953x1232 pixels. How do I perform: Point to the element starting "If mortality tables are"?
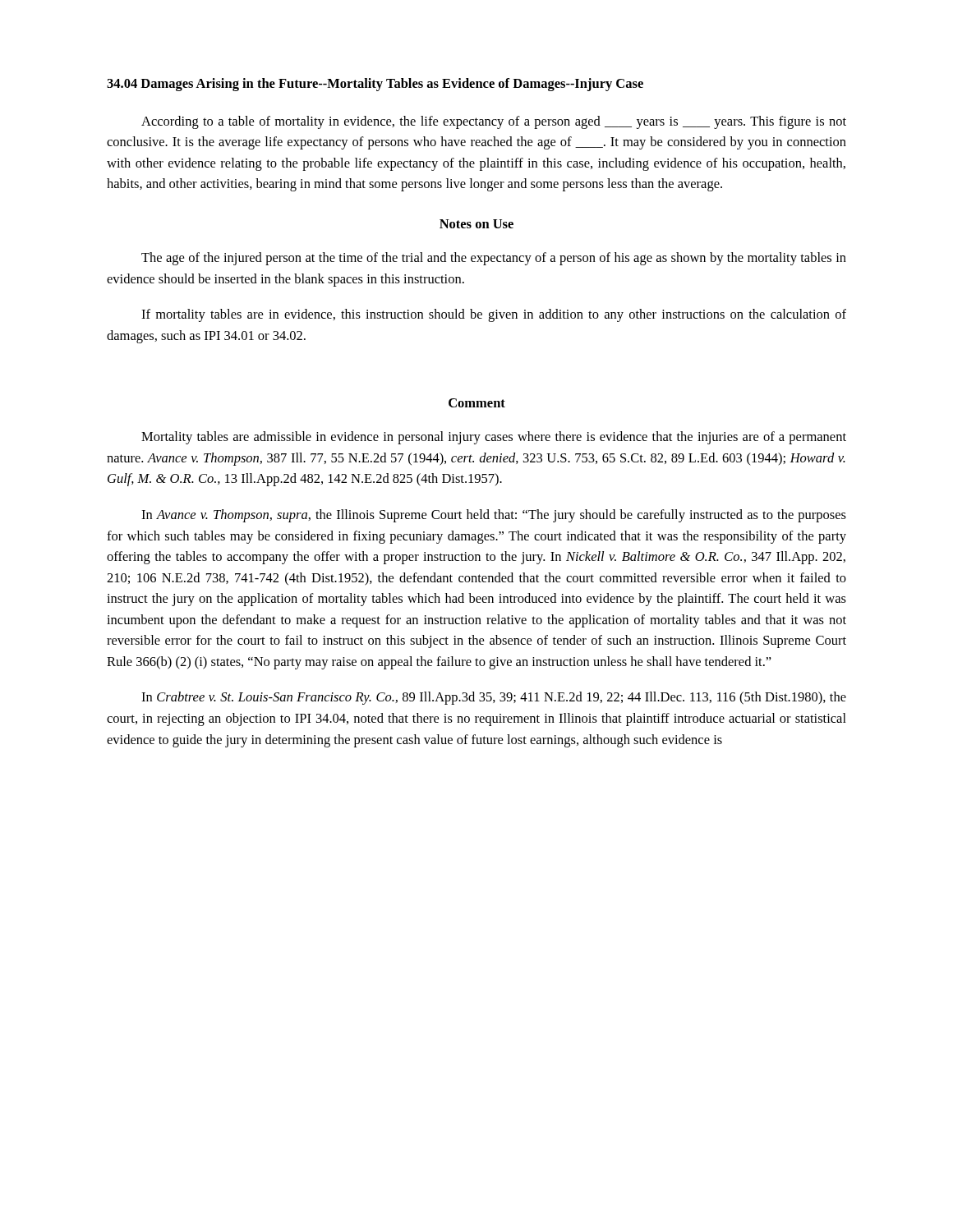tap(476, 325)
